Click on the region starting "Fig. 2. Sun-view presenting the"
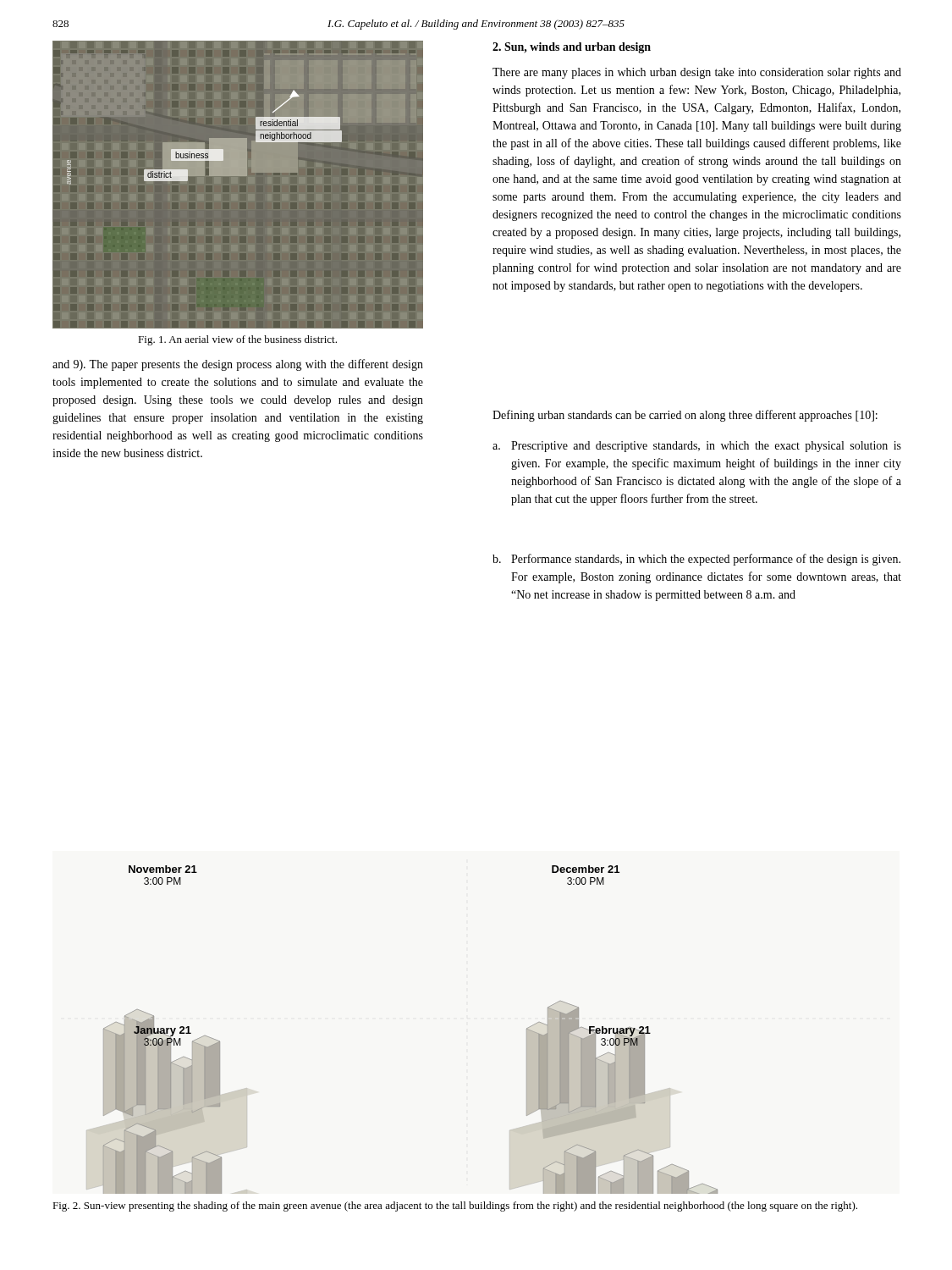This screenshot has width=952, height=1270. coord(455,1205)
